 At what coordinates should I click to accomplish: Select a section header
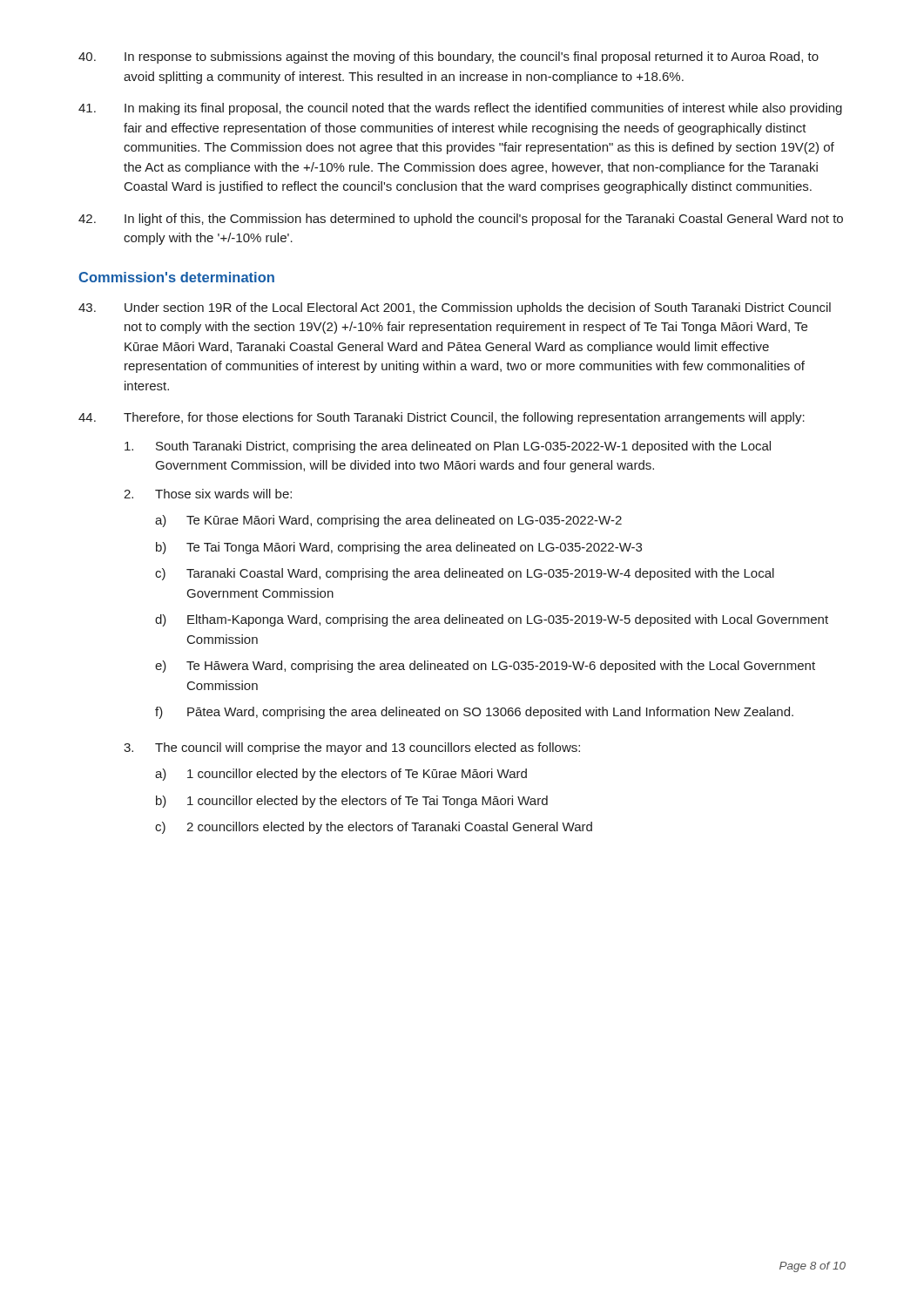(177, 277)
